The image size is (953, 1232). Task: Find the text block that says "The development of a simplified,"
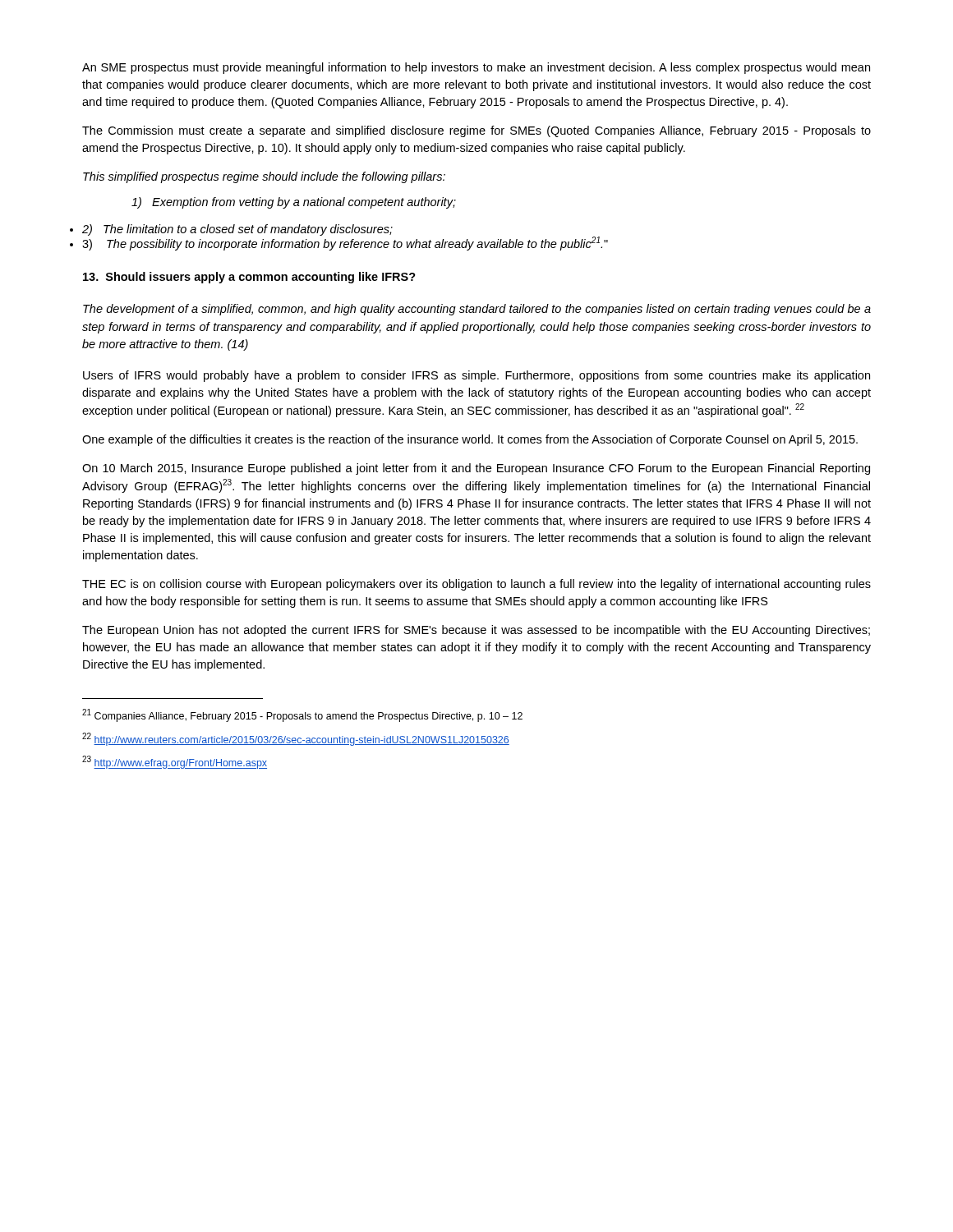click(476, 327)
